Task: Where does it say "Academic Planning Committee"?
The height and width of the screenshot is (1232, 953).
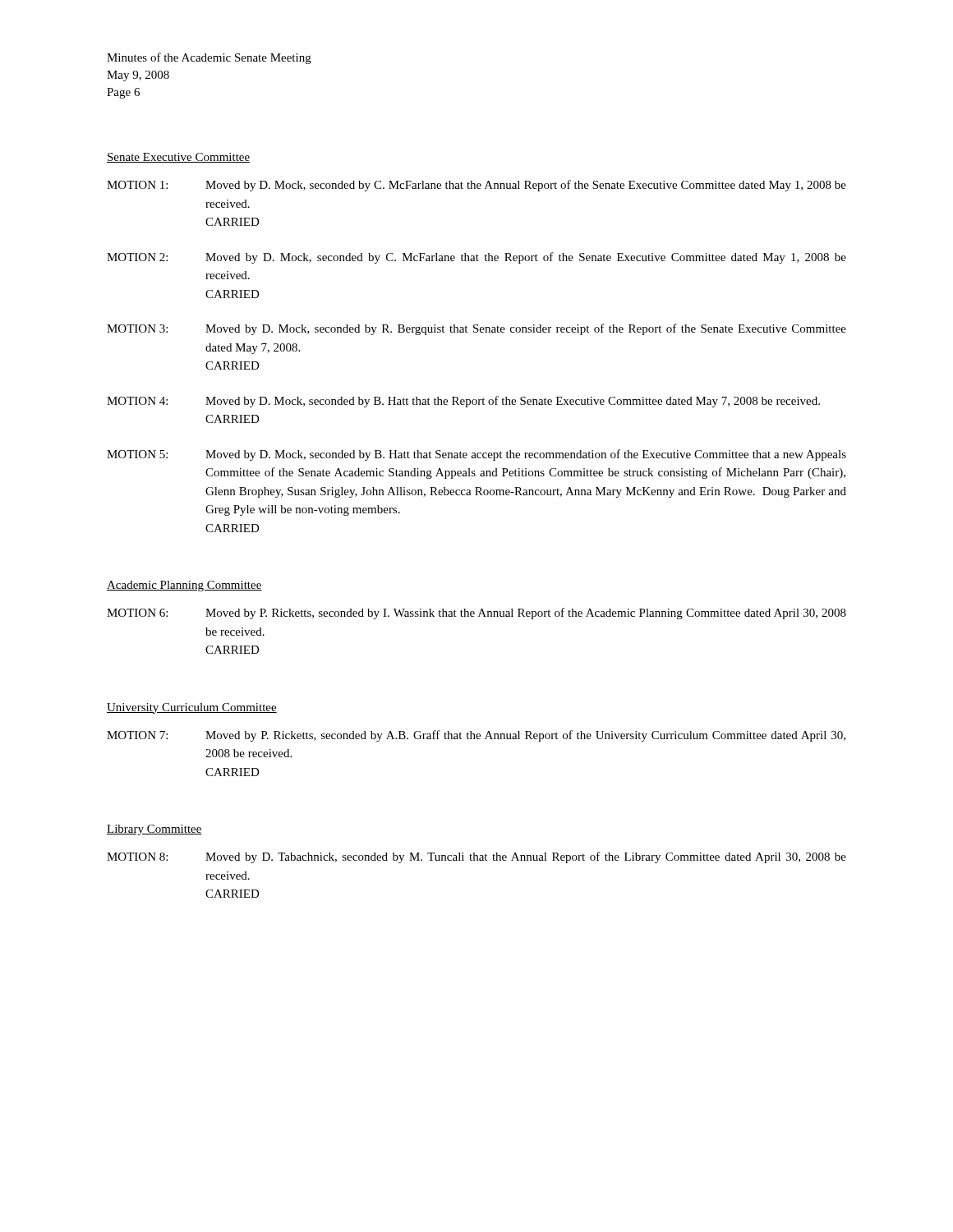Action: coord(184,585)
